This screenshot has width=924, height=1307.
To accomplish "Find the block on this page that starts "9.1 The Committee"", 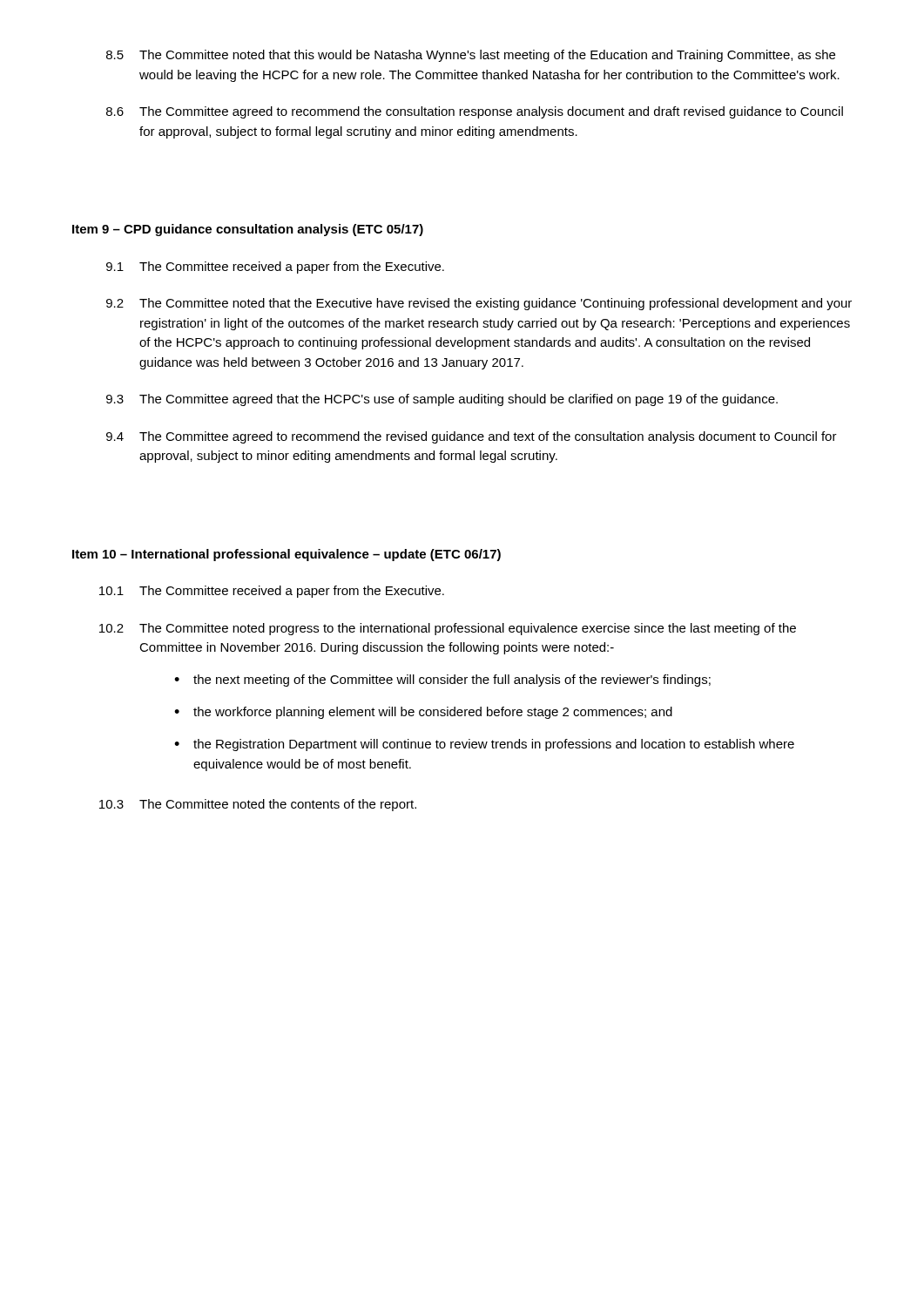I will (x=275, y=267).
